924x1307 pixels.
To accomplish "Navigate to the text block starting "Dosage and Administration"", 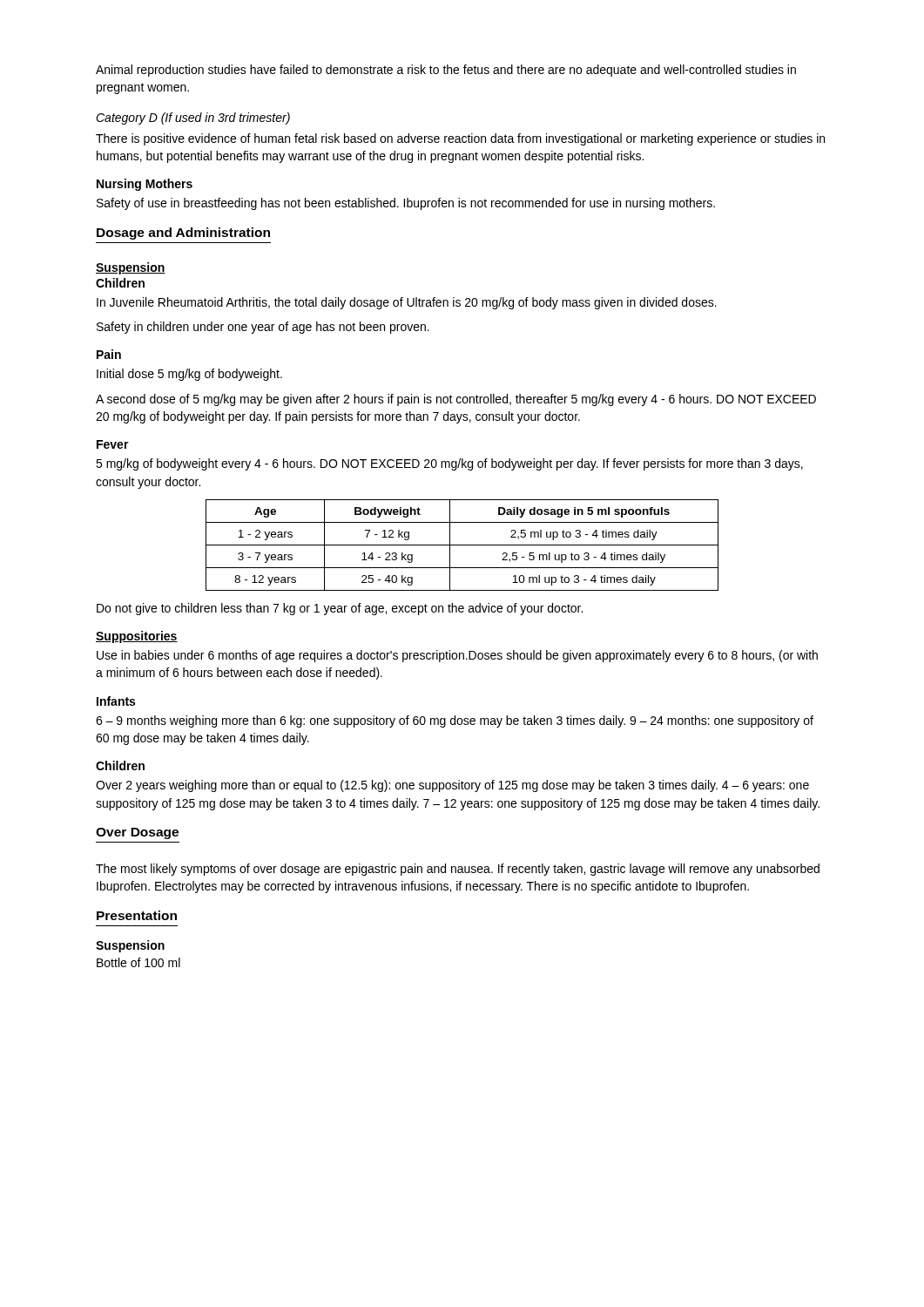I will coord(183,234).
